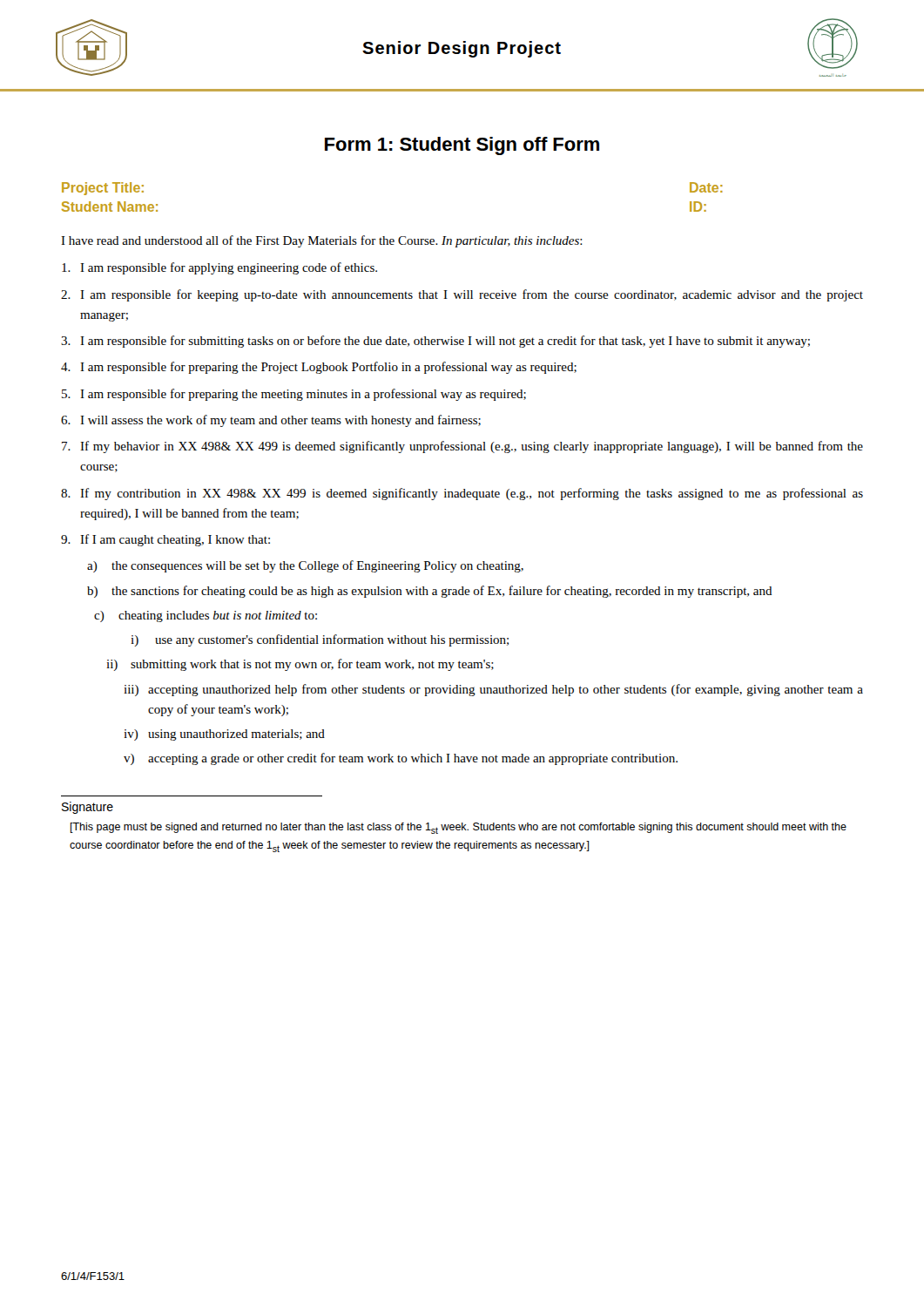Locate the block of text that opens with "2. I am responsible for keeping"

pos(462,305)
